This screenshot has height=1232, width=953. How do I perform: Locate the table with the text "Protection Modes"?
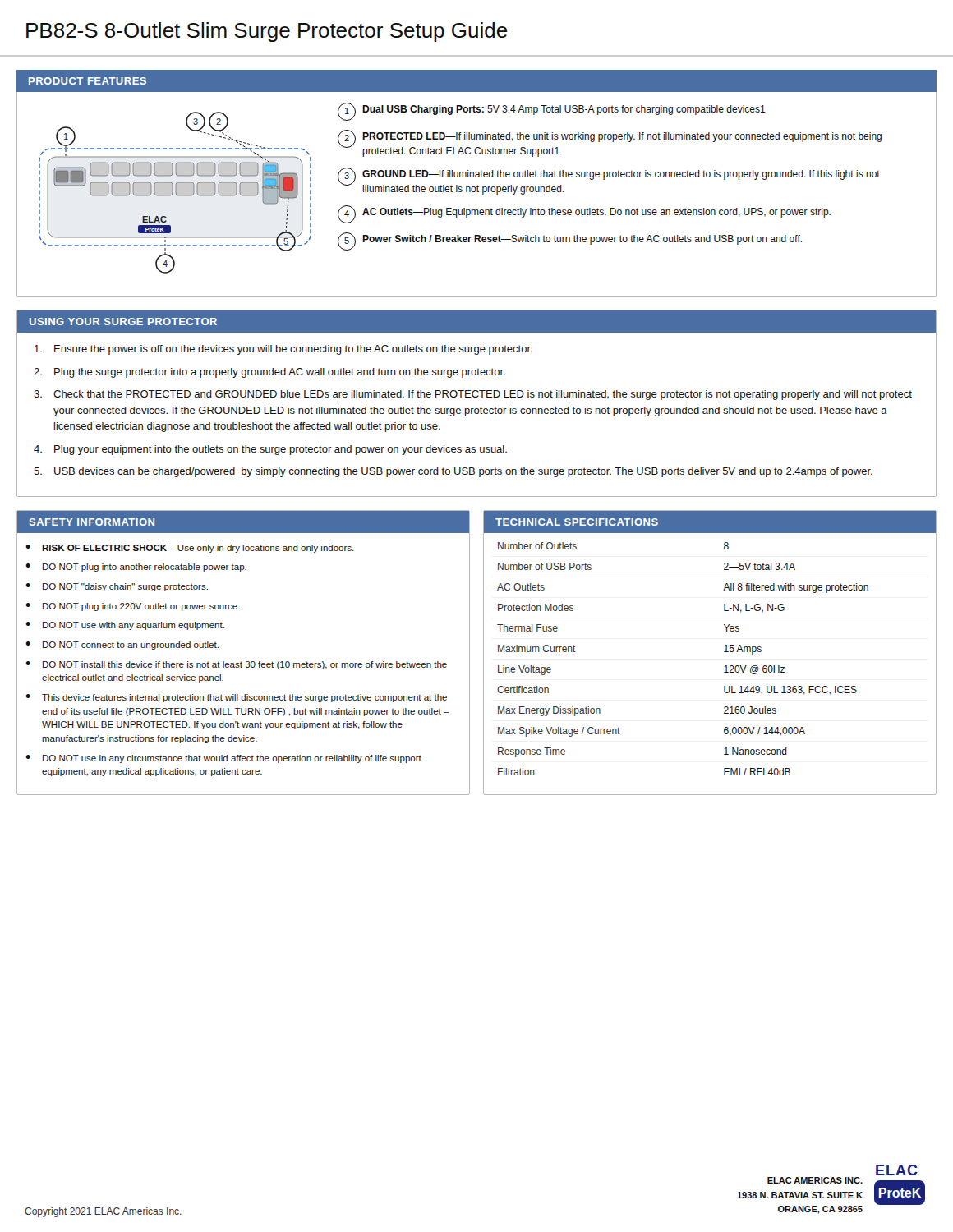click(710, 659)
